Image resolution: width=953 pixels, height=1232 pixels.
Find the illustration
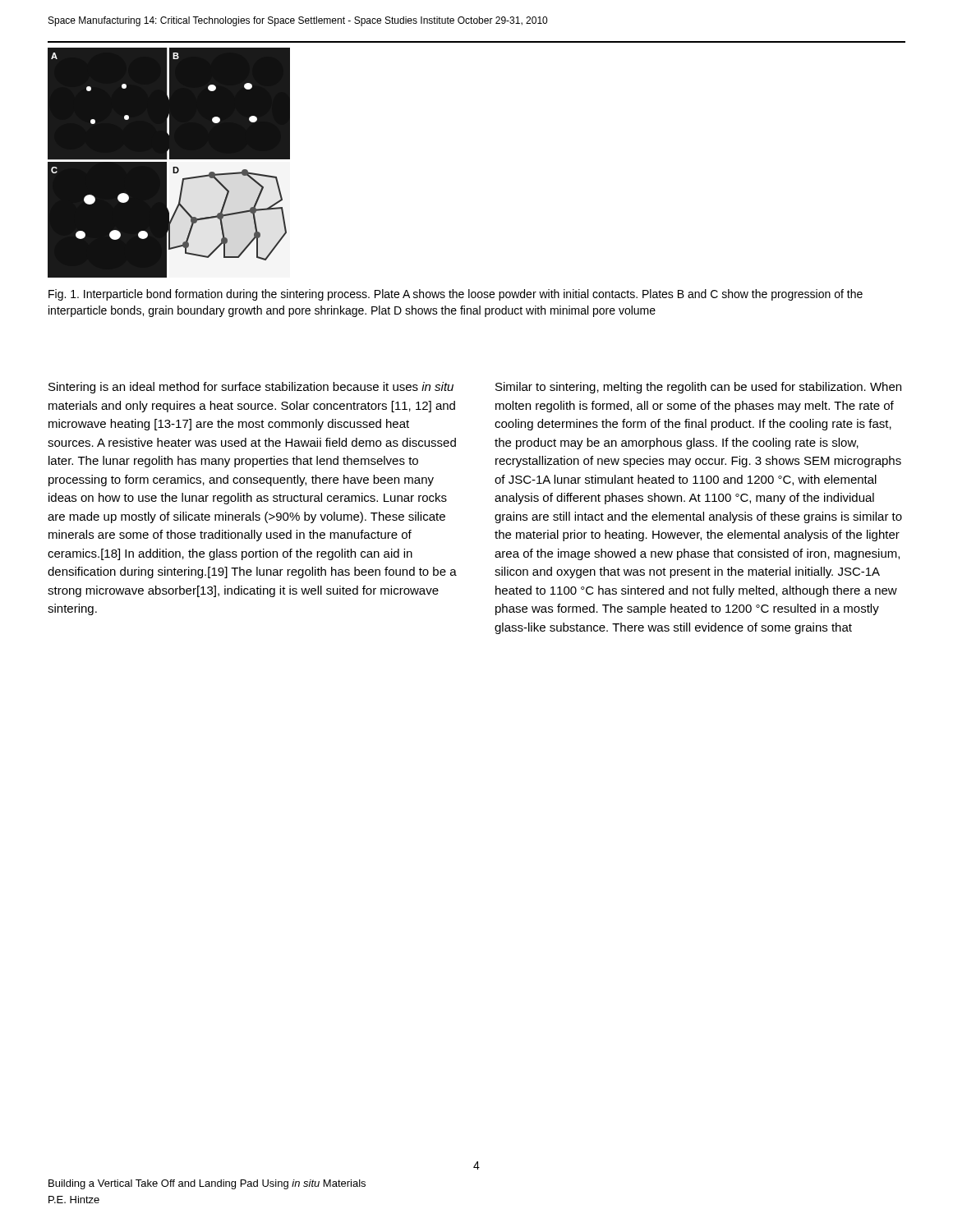pyautogui.click(x=171, y=164)
